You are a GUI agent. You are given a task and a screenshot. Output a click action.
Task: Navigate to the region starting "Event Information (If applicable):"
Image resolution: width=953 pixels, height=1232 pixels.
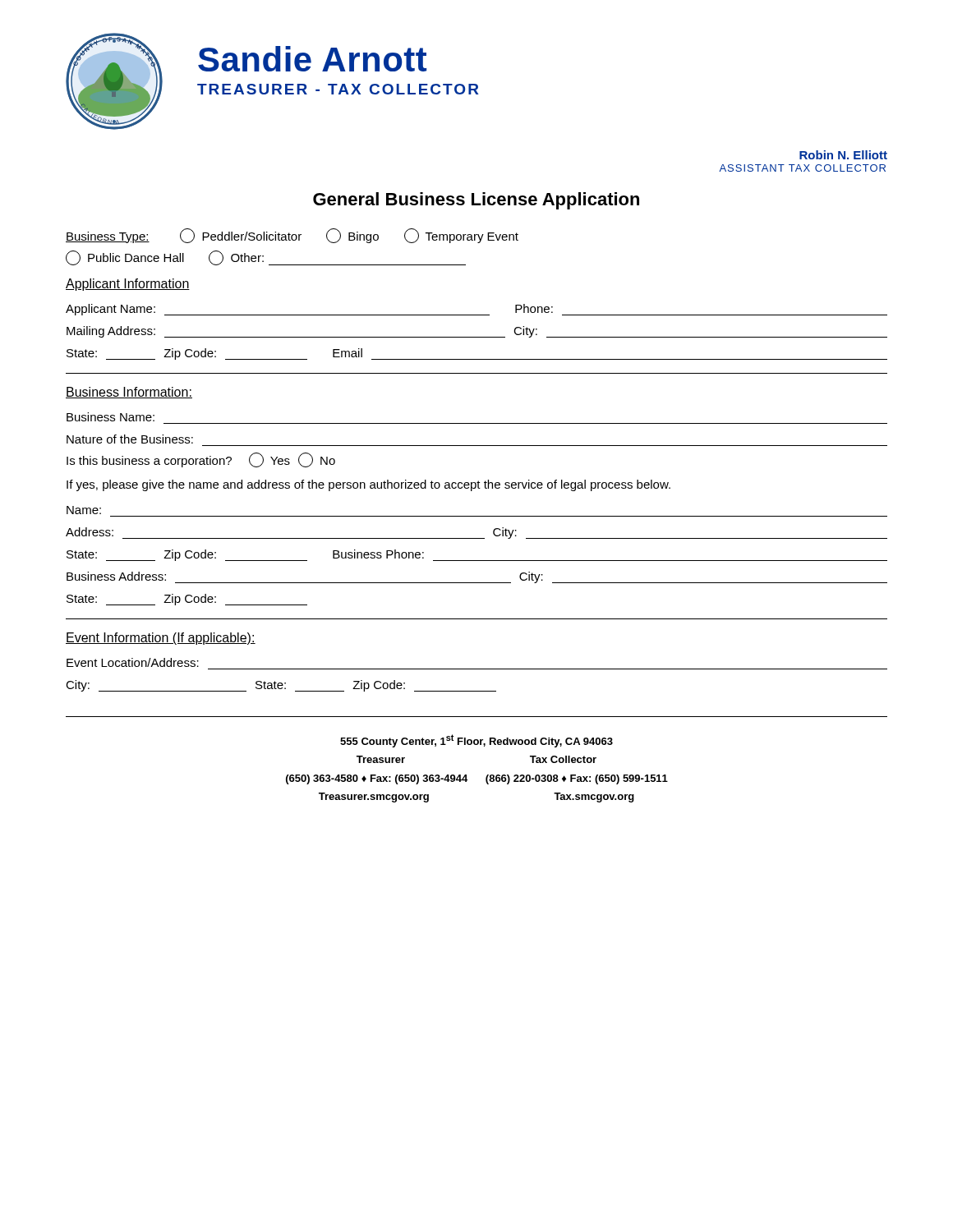tap(161, 639)
